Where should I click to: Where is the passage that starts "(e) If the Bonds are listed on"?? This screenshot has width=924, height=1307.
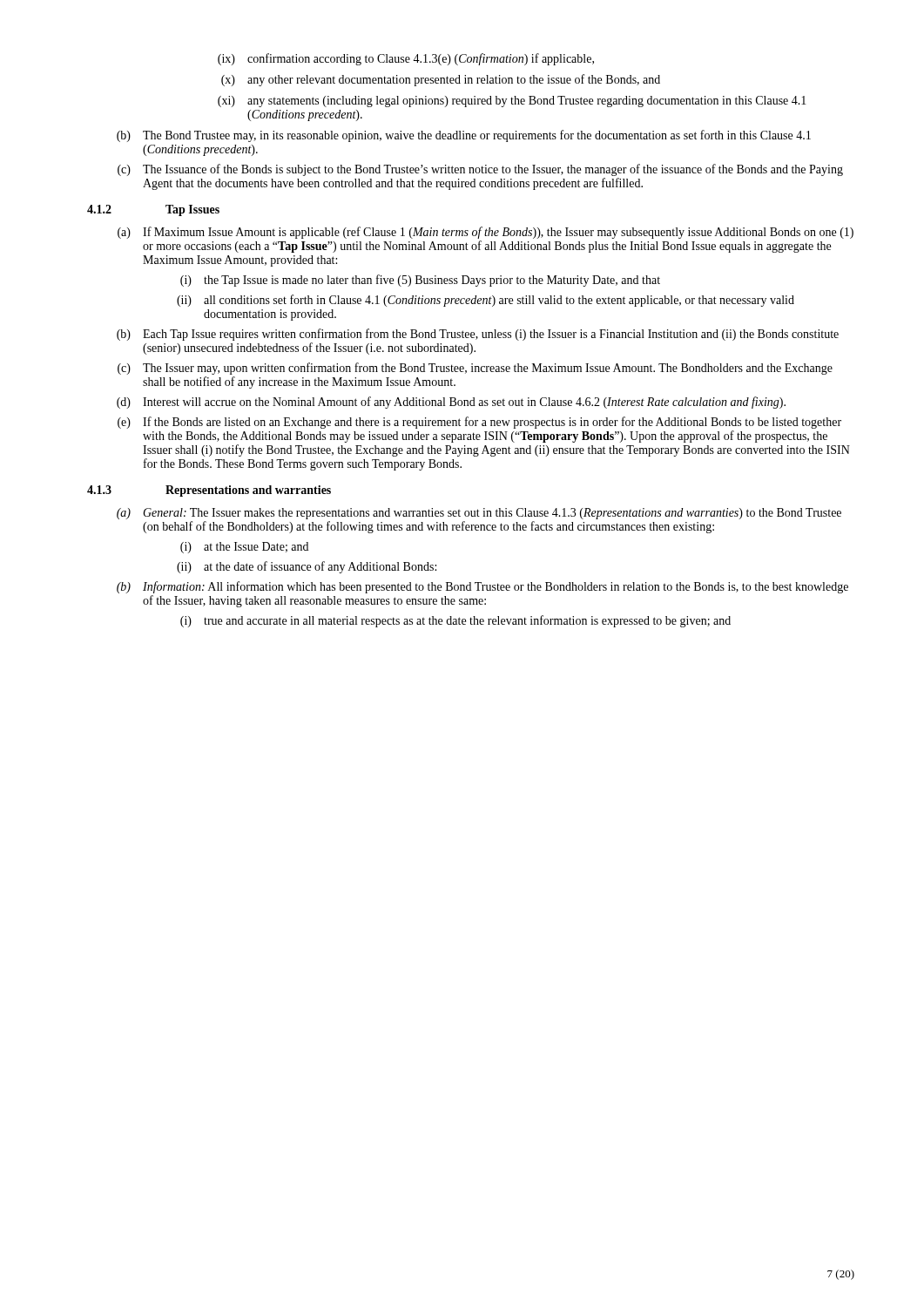[471, 444]
